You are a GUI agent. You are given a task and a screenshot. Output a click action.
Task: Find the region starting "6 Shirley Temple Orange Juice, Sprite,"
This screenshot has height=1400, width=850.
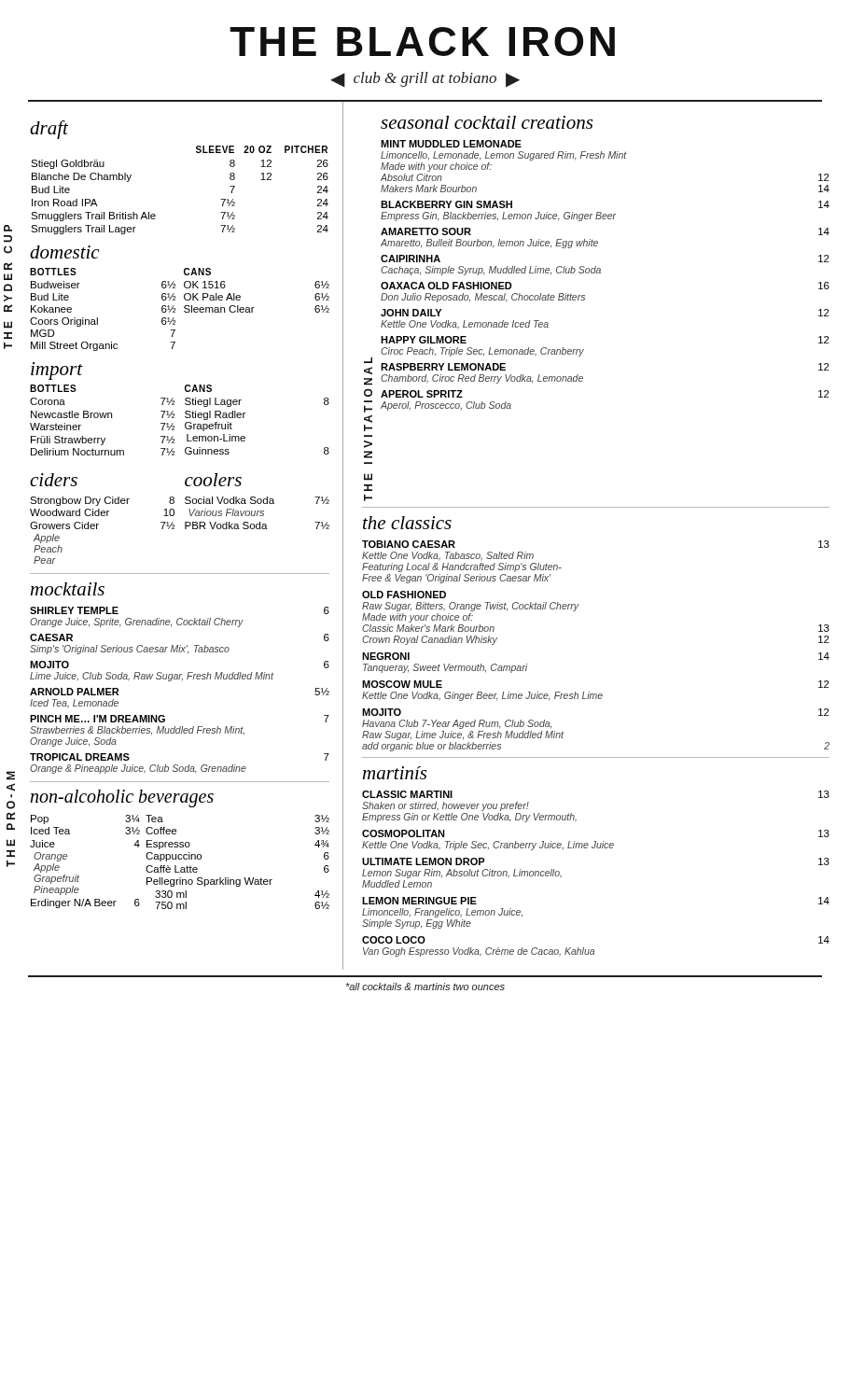[180, 616]
